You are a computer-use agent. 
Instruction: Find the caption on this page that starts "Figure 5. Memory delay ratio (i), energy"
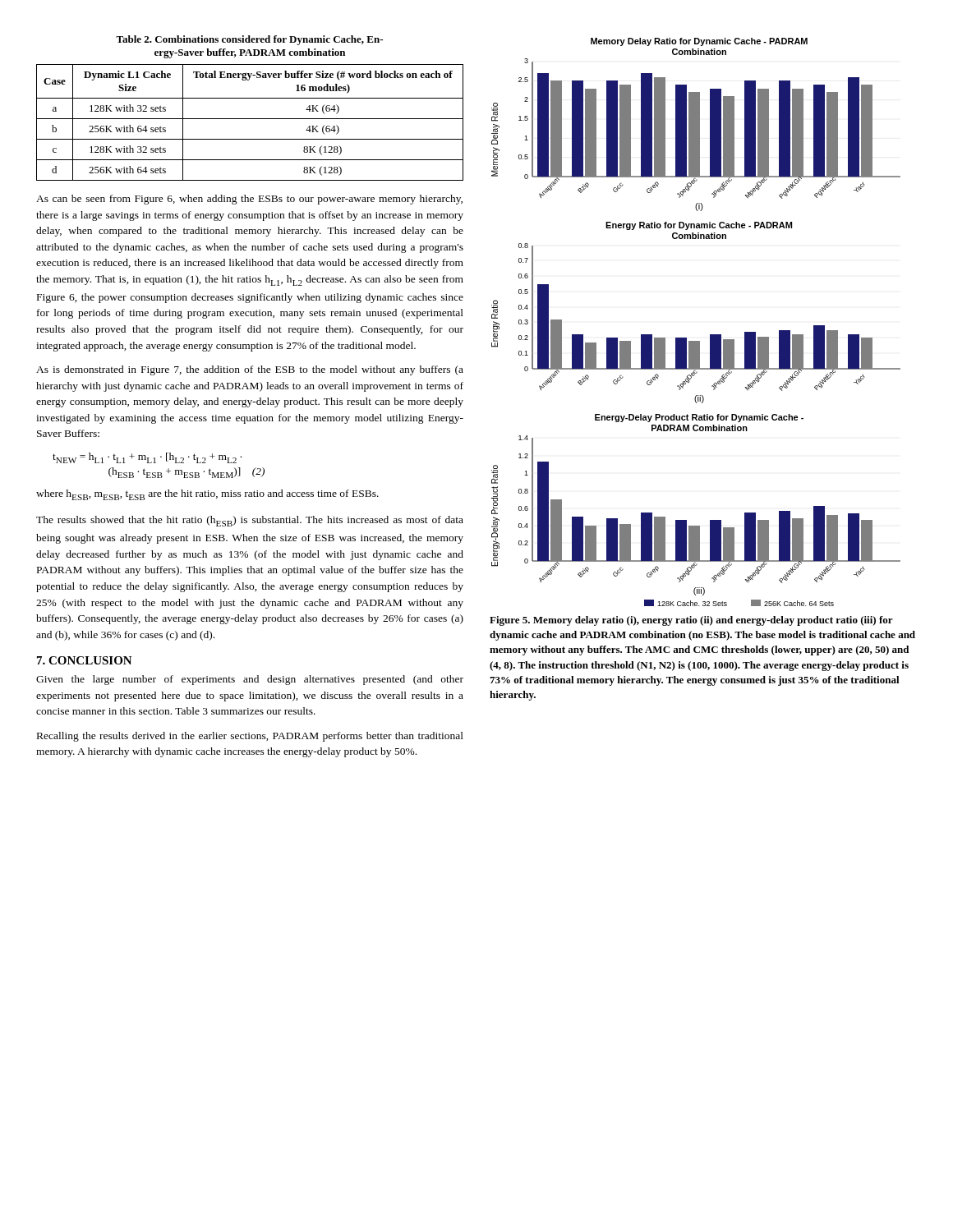point(702,657)
